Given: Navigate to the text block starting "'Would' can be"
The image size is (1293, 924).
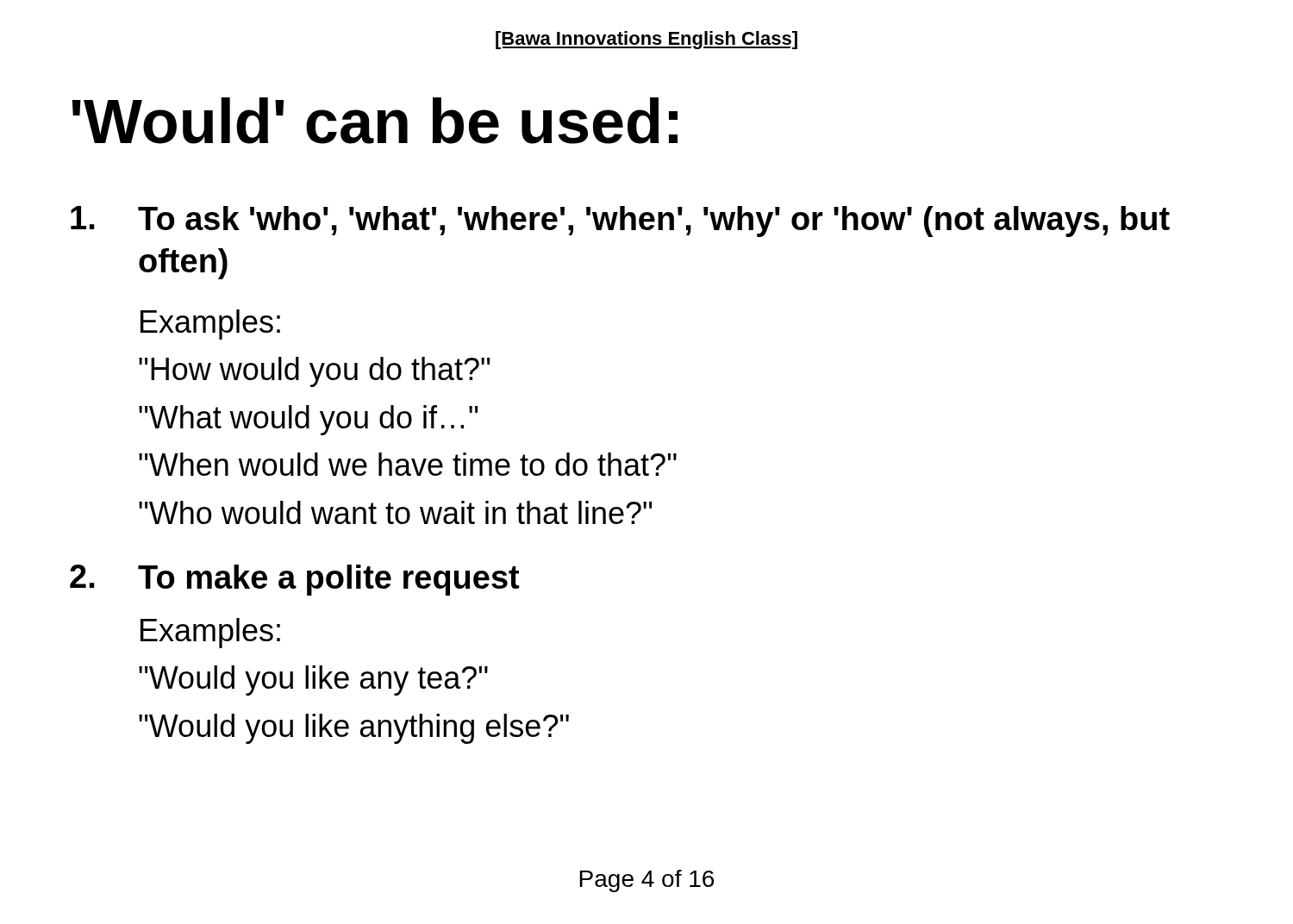Looking at the screenshot, I should pyautogui.click(x=376, y=122).
